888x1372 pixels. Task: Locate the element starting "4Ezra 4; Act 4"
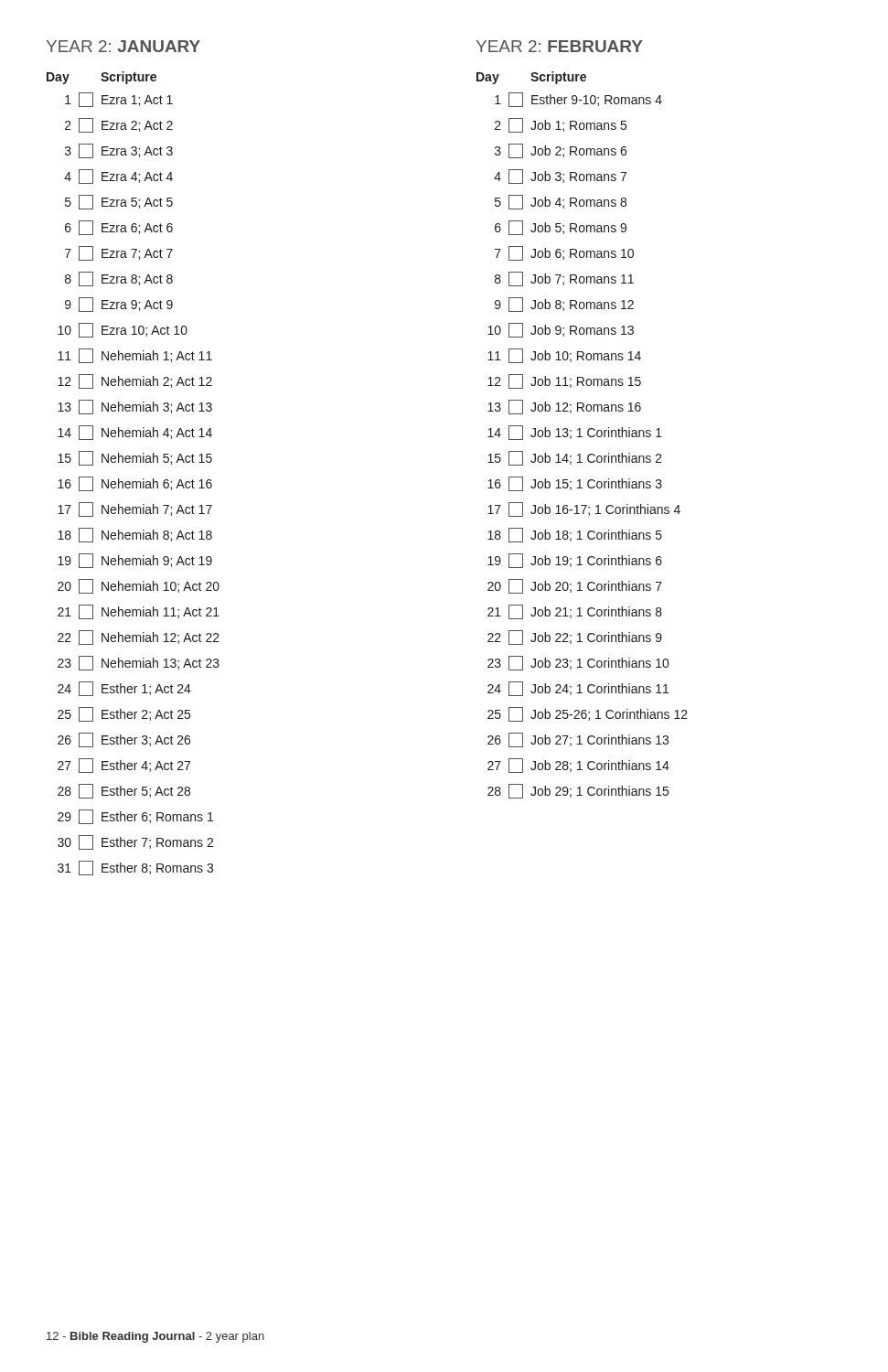point(109,177)
